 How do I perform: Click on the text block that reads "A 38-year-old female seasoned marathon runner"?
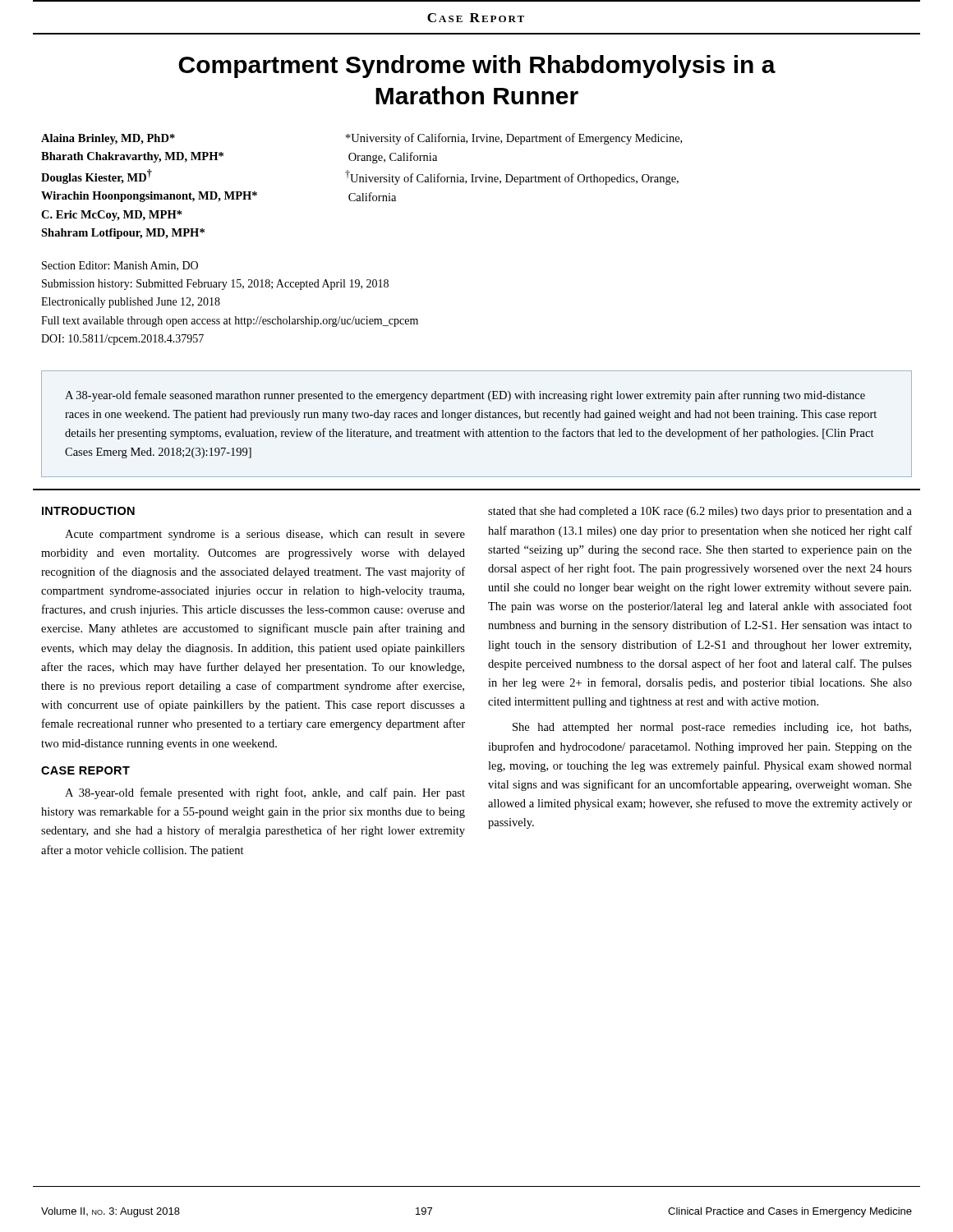pos(476,424)
